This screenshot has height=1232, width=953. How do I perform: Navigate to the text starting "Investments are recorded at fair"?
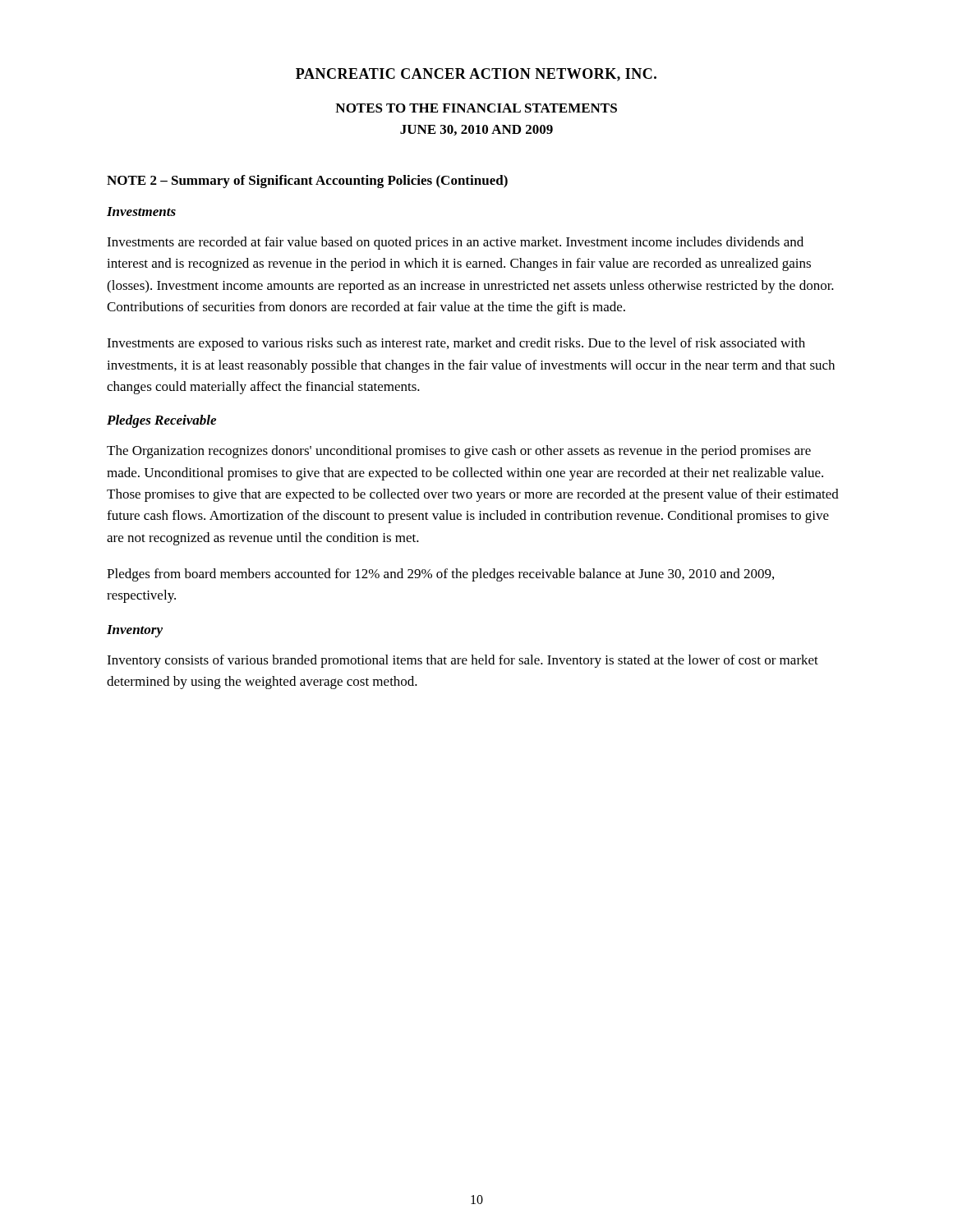[x=471, y=274]
